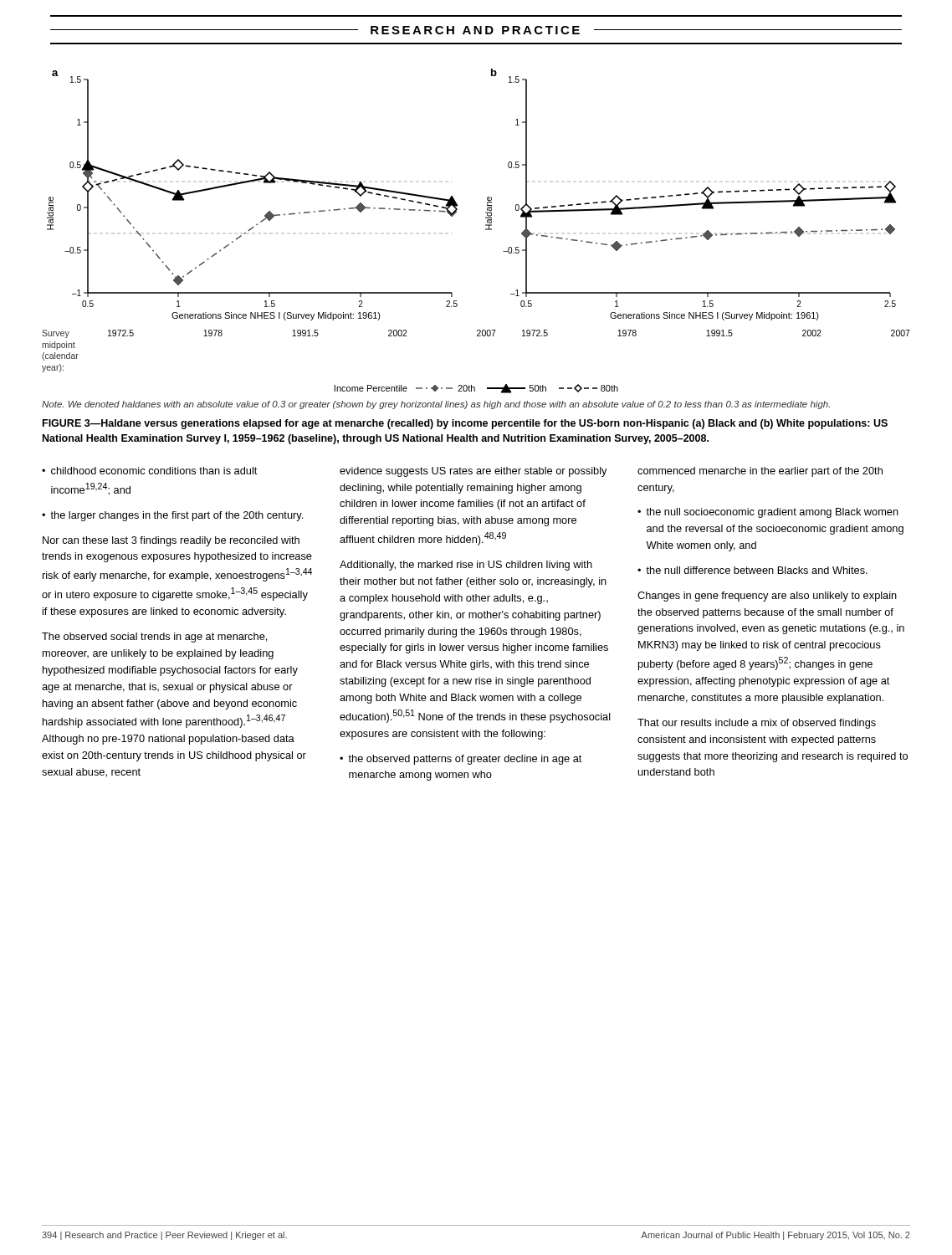The image size is (952, 1255).
Task: Find the list item that says "• the null difference between Blacks and Whites."
Action: click(774, 571)
